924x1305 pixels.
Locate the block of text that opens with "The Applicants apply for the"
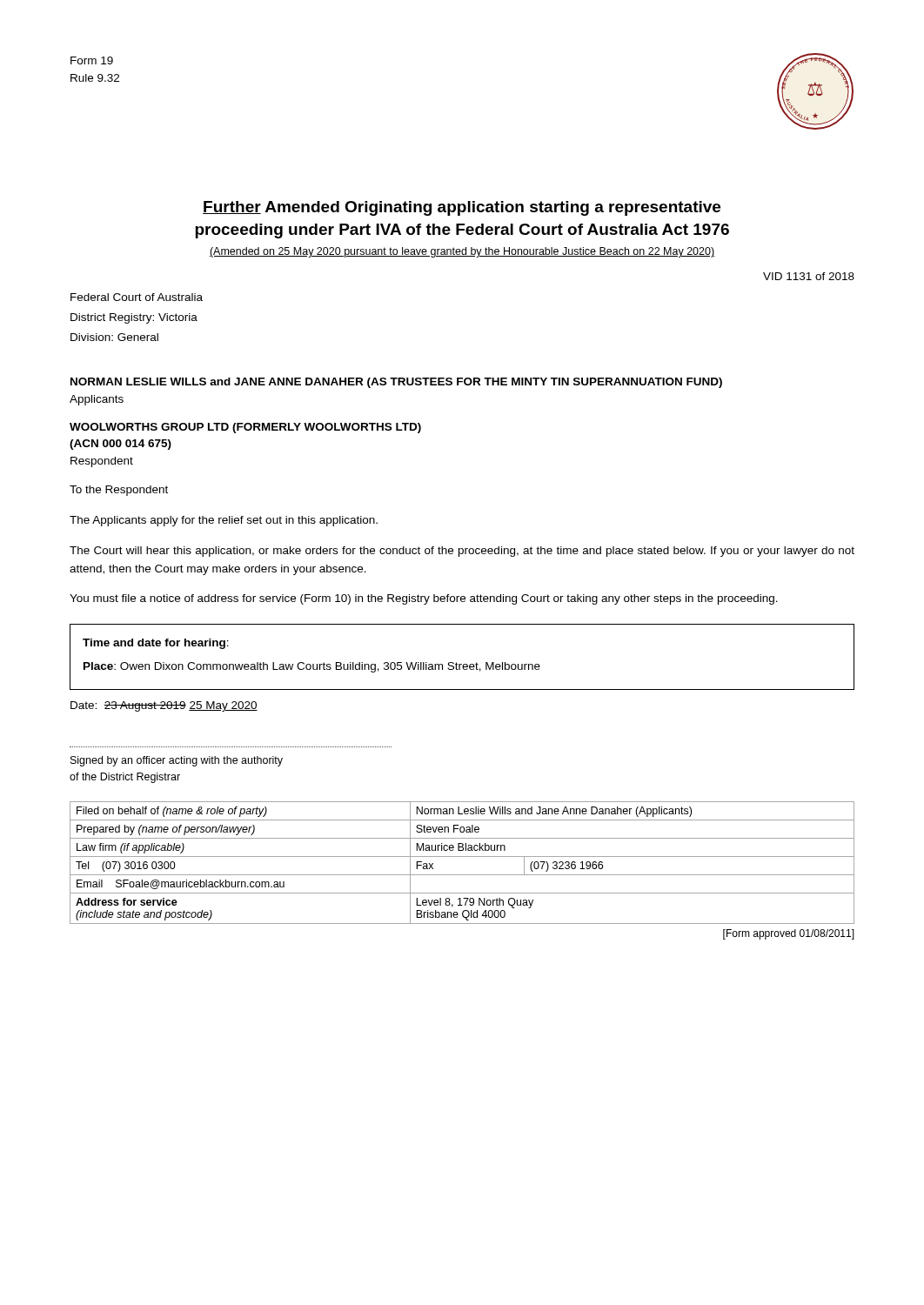(x=224, y=520)
